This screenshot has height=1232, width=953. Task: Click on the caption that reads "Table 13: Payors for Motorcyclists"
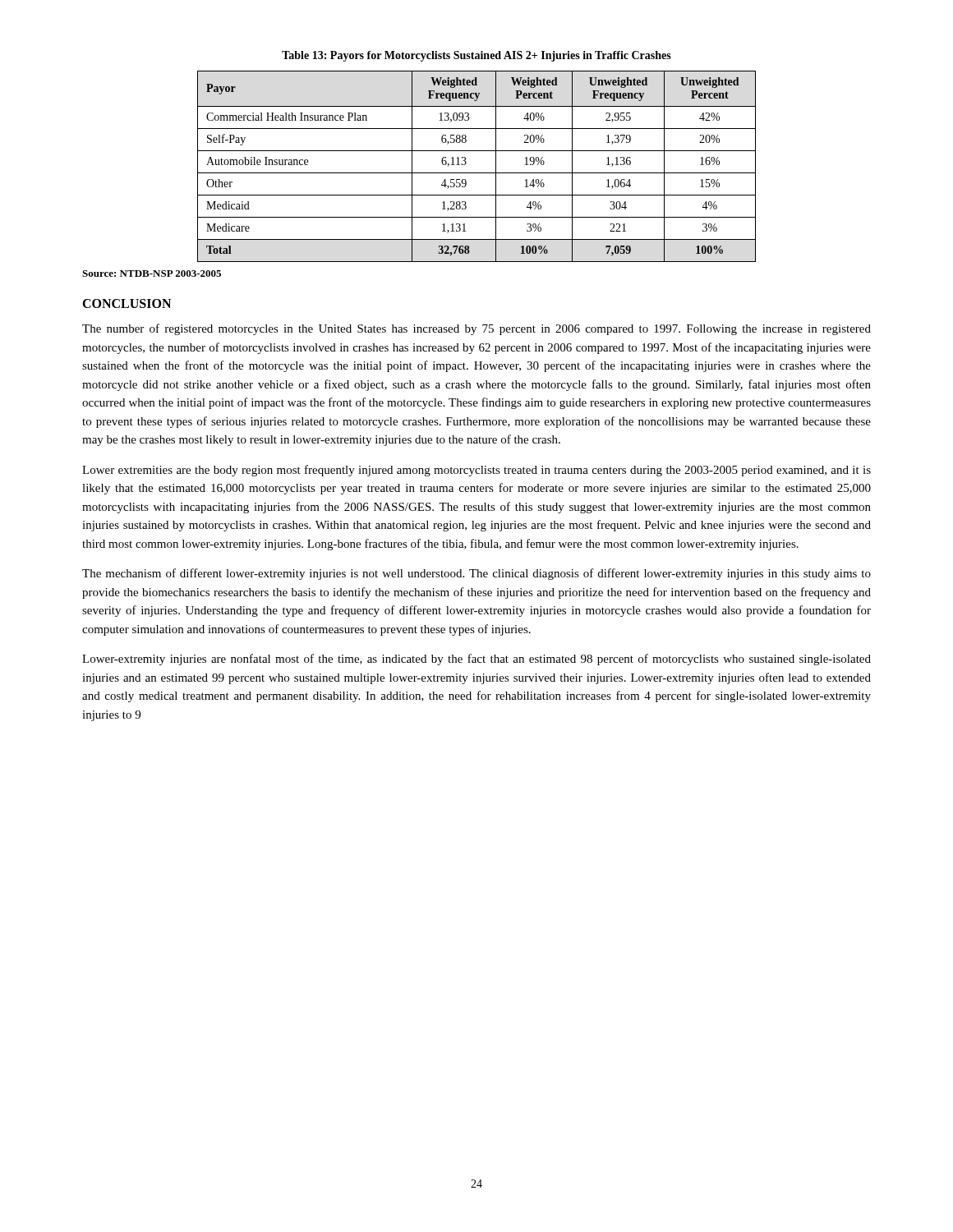click(476, 55)
